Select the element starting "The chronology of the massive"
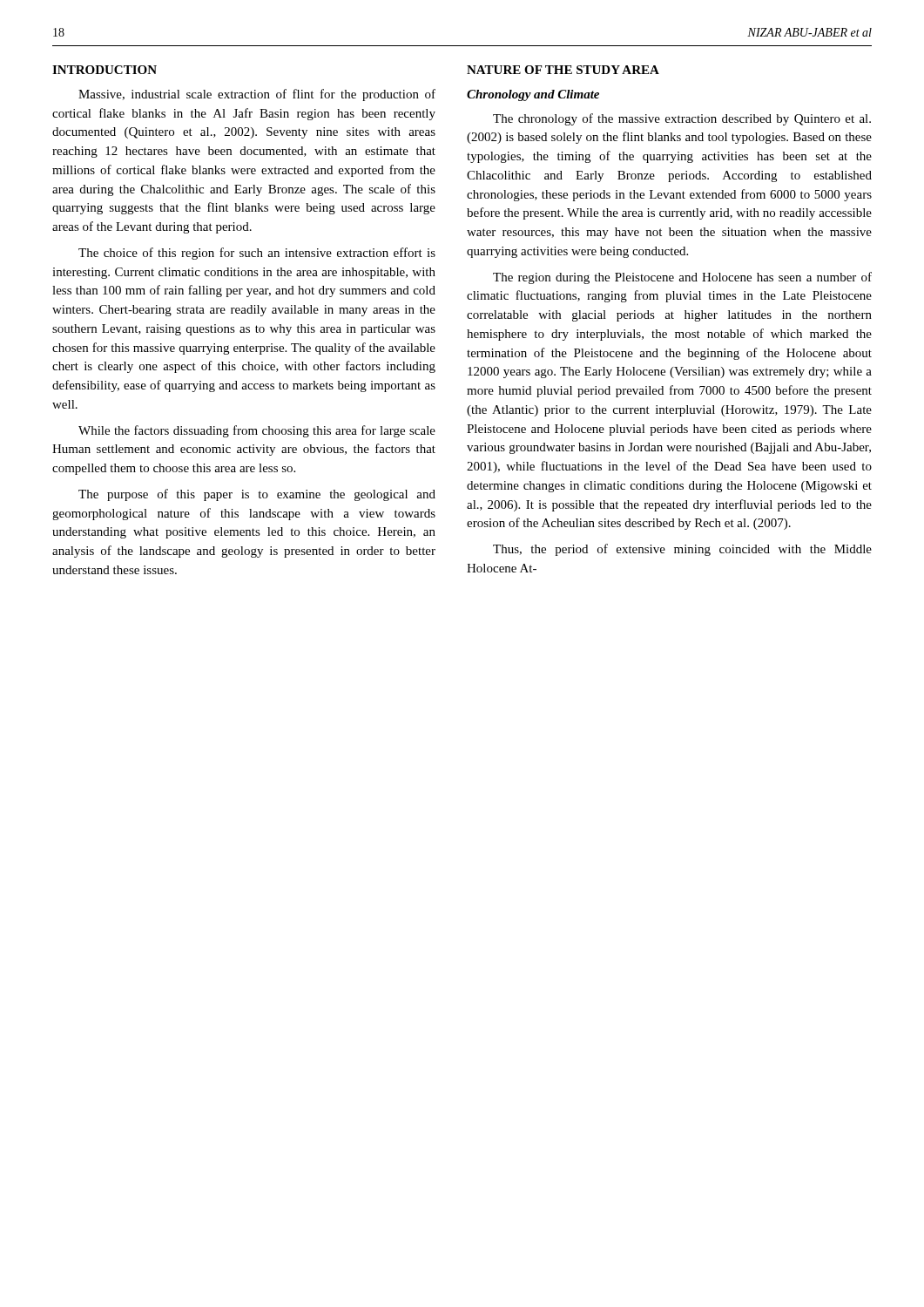Screen dimensions: 1307x924 tap(669, 185)
